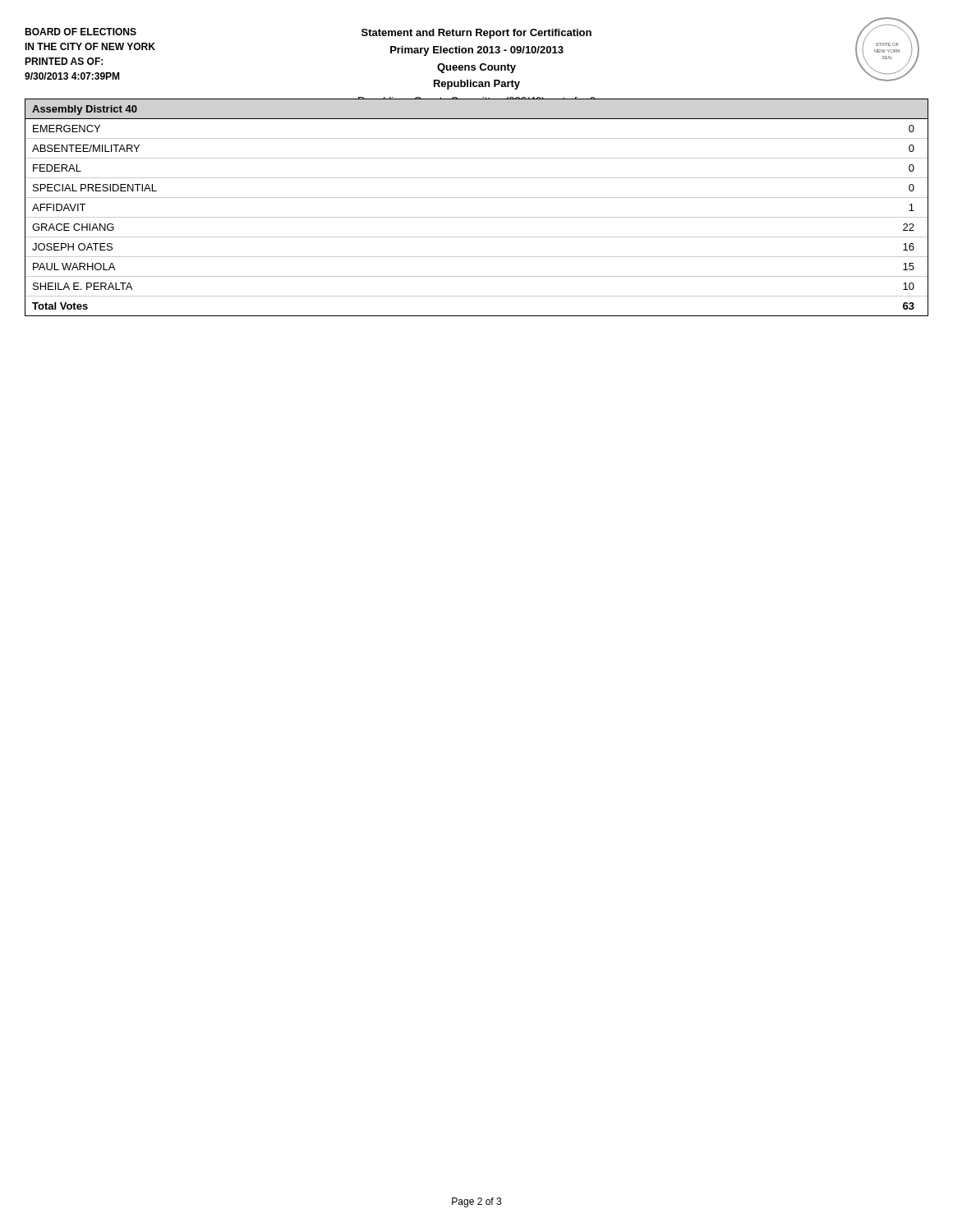Click on the logo
The width and height of the screenshot is (953, 1232).
coord(887,49)
